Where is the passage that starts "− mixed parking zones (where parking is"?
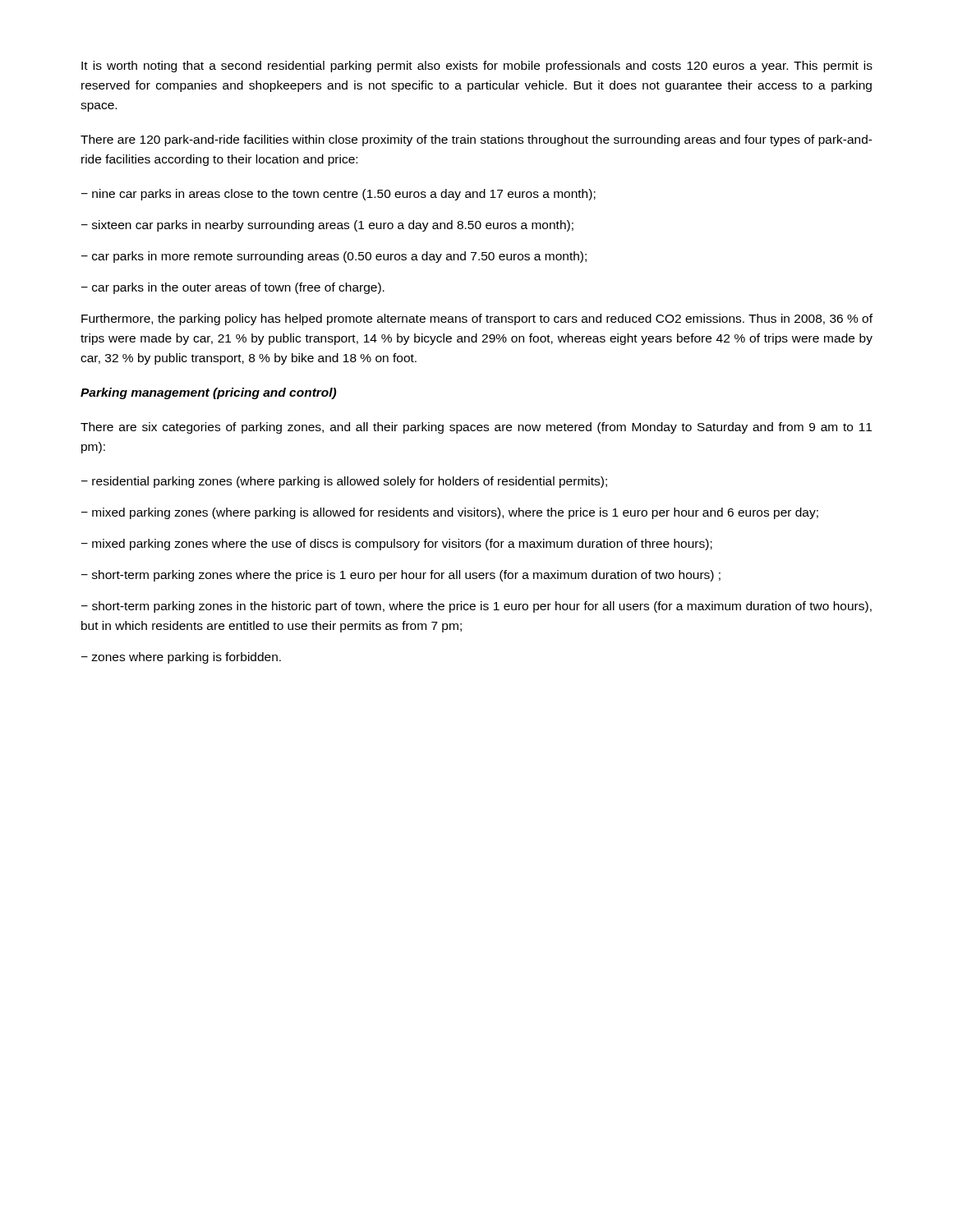 click(450, 512)
